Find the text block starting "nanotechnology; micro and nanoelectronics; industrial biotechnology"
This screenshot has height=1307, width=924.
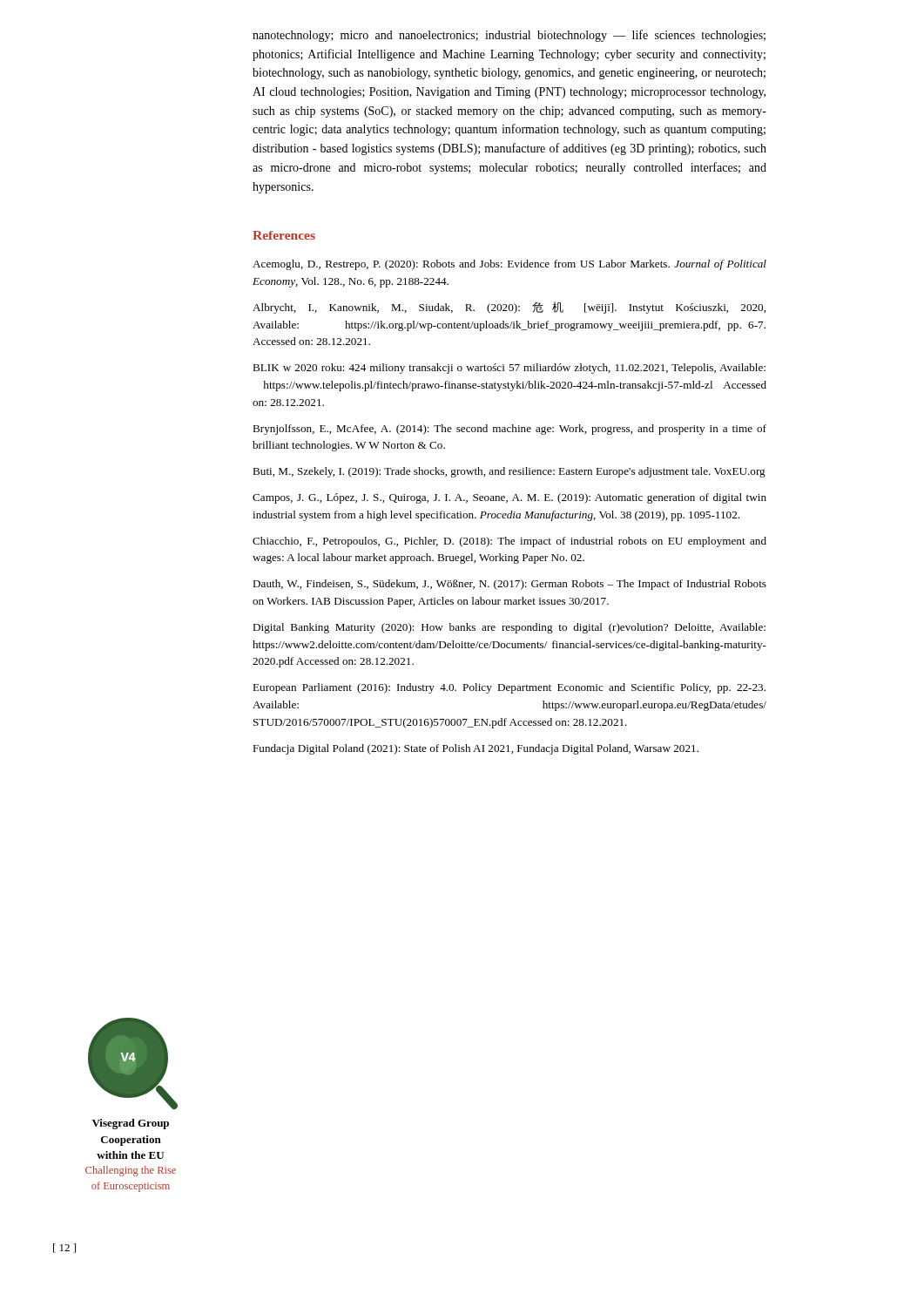(509, 111)
